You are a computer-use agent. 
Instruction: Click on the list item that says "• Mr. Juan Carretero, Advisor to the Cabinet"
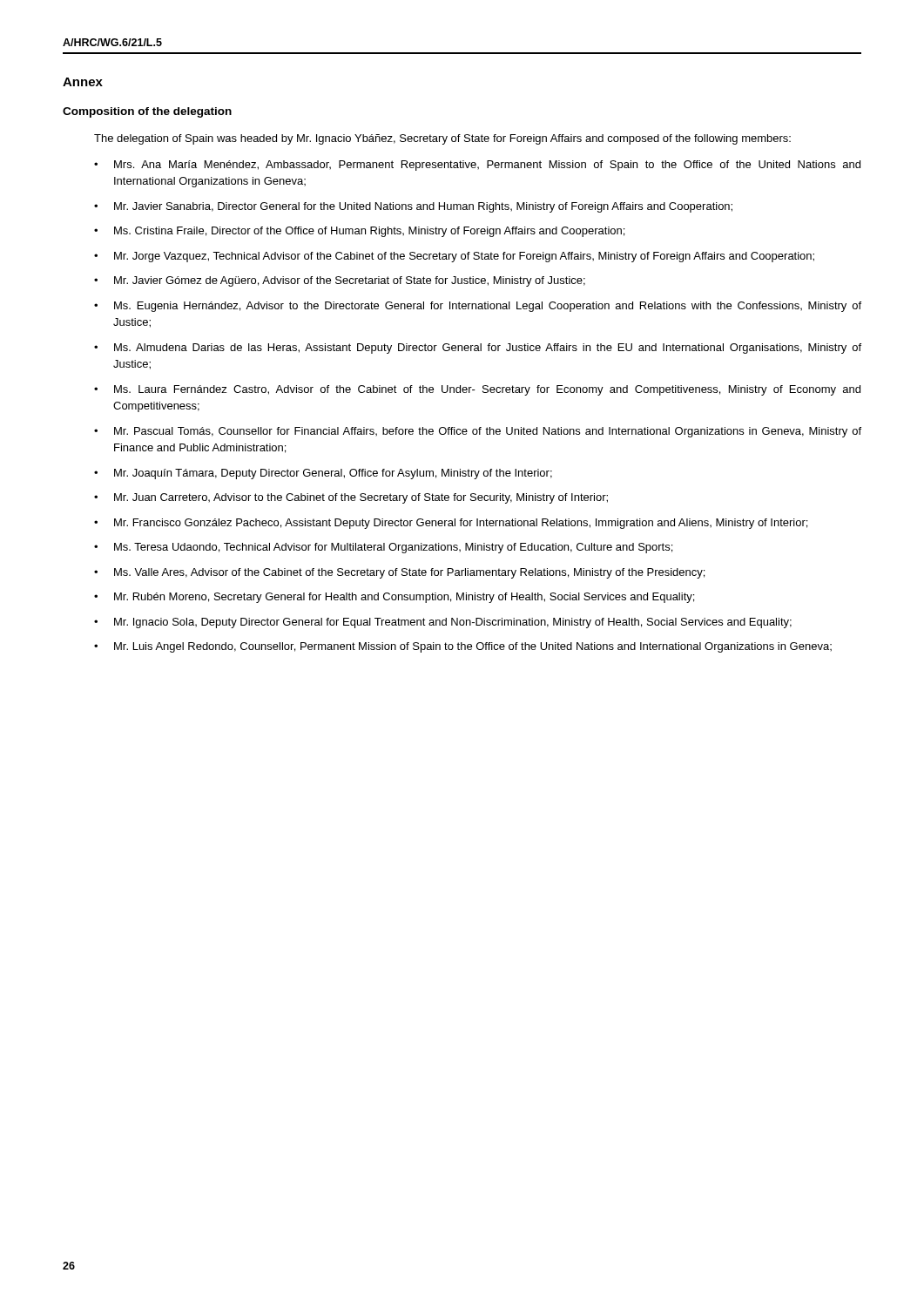click(x=478, y=497)
